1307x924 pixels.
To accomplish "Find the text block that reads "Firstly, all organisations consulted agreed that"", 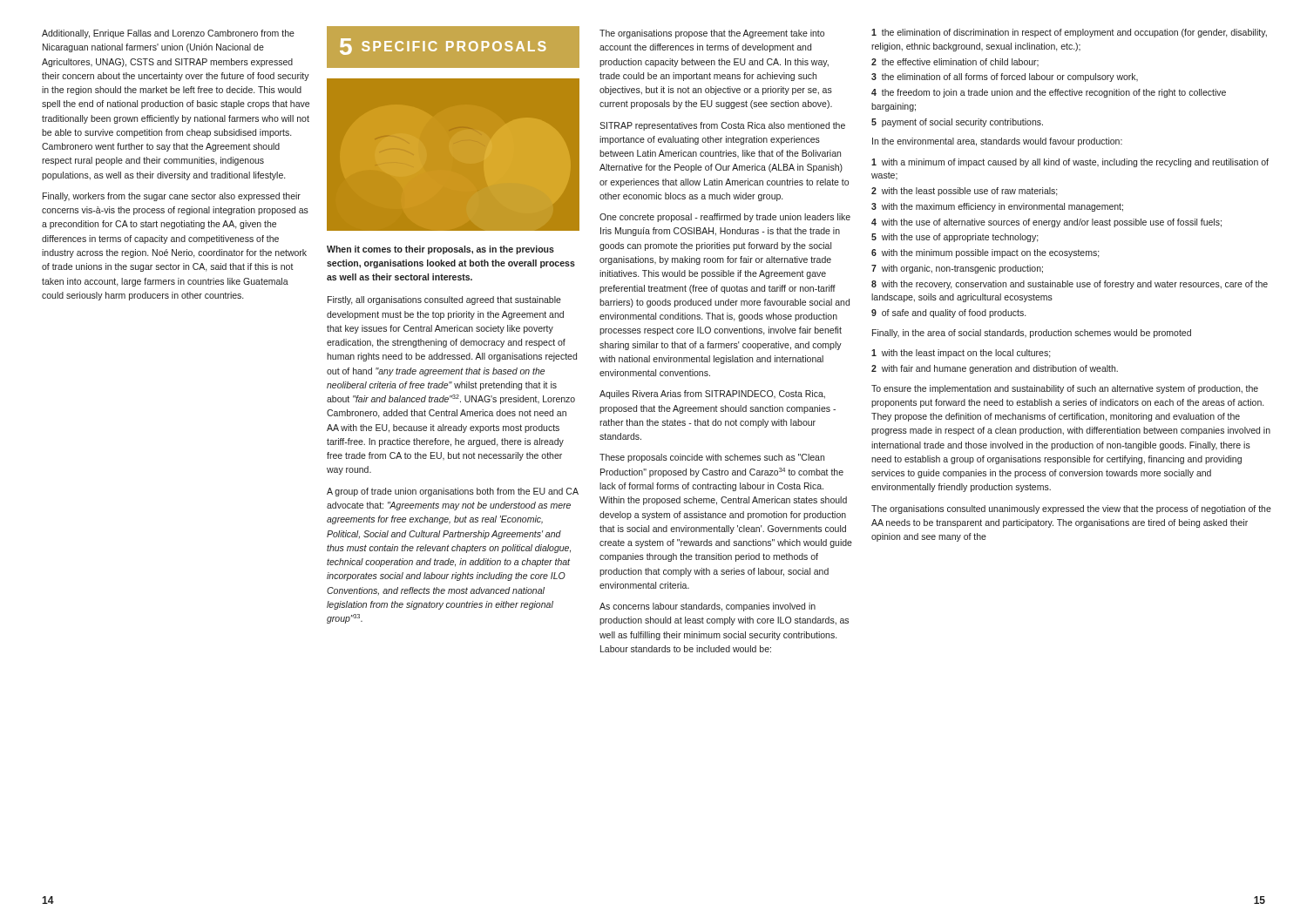I will 453,459.
